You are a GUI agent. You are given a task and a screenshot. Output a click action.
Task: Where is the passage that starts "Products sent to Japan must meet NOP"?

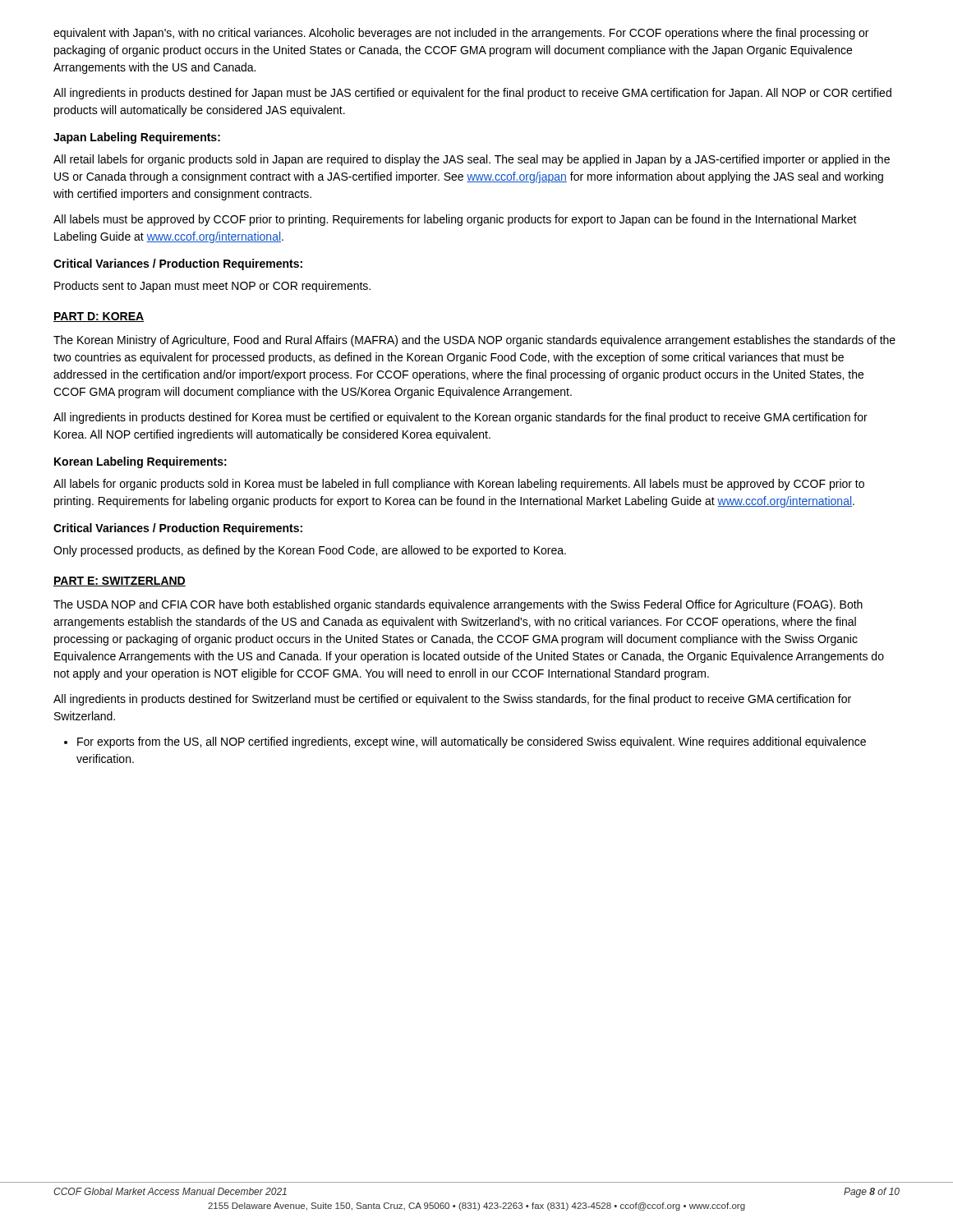click(x=212, y=287)
